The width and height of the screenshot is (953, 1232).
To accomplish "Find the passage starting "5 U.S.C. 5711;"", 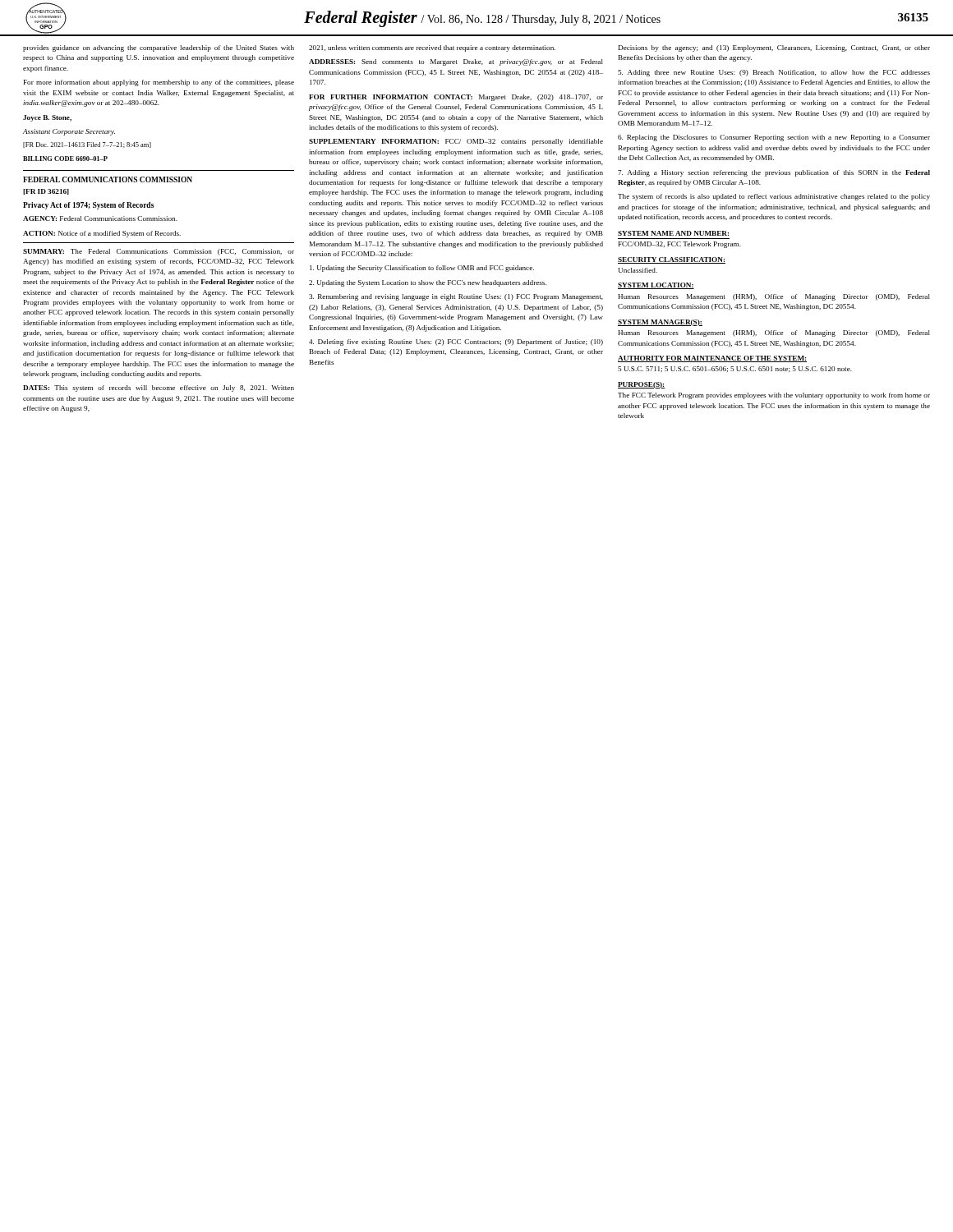I will tap(774, 369).
